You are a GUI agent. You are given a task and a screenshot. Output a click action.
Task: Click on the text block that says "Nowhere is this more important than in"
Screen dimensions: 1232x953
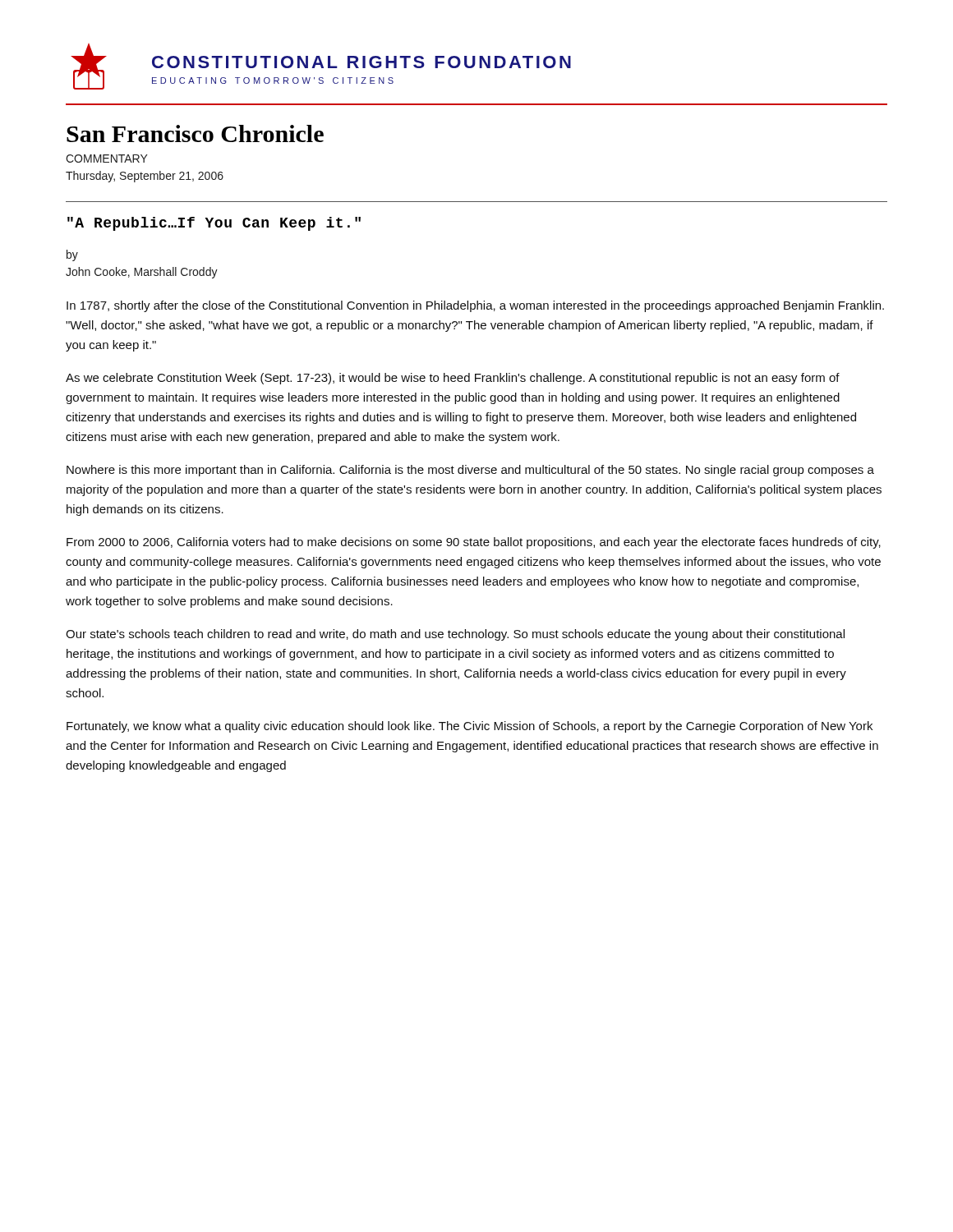click(x=476, y=489)
